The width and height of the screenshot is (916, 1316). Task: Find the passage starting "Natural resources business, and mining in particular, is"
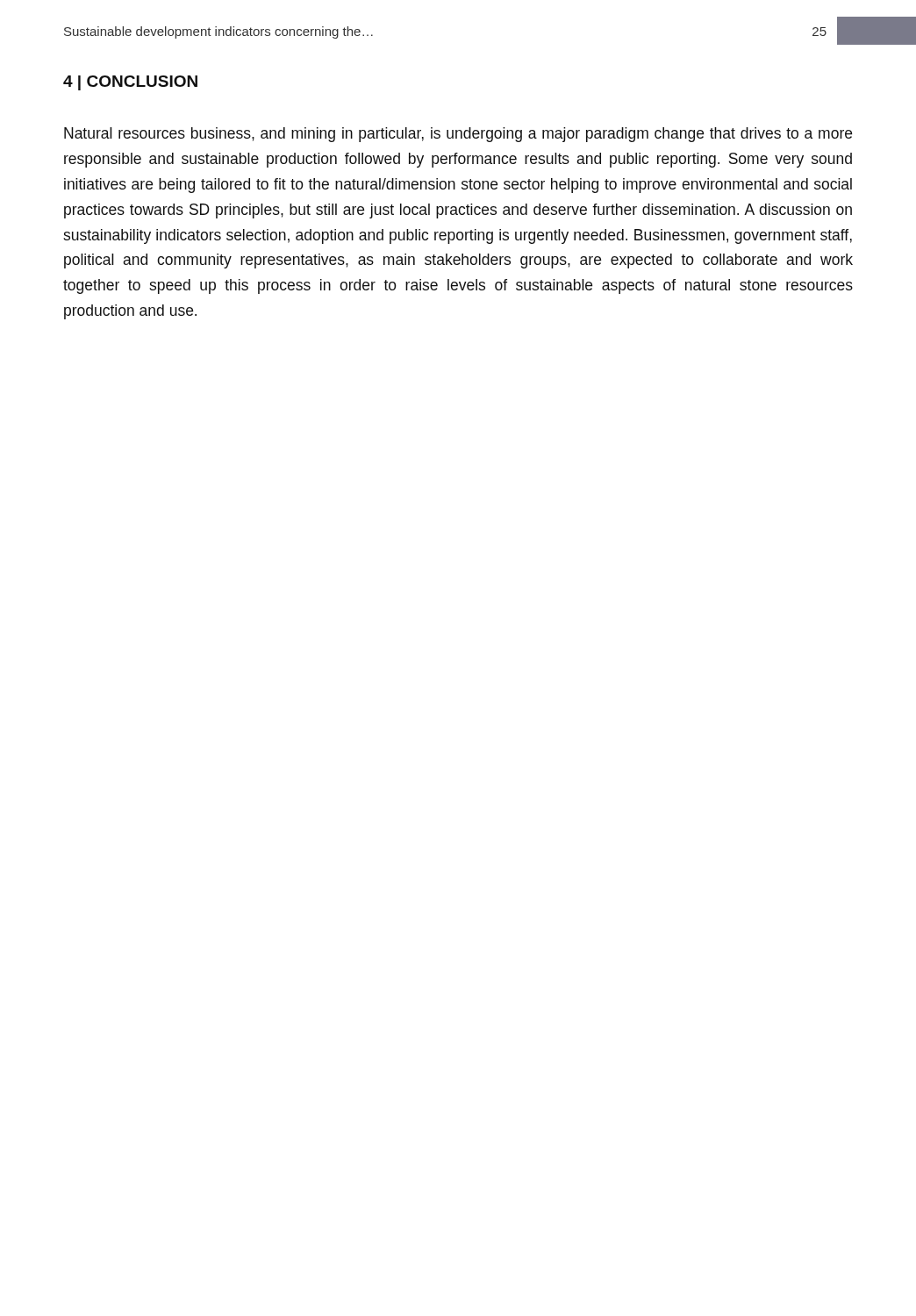click(x=458, y=222)
